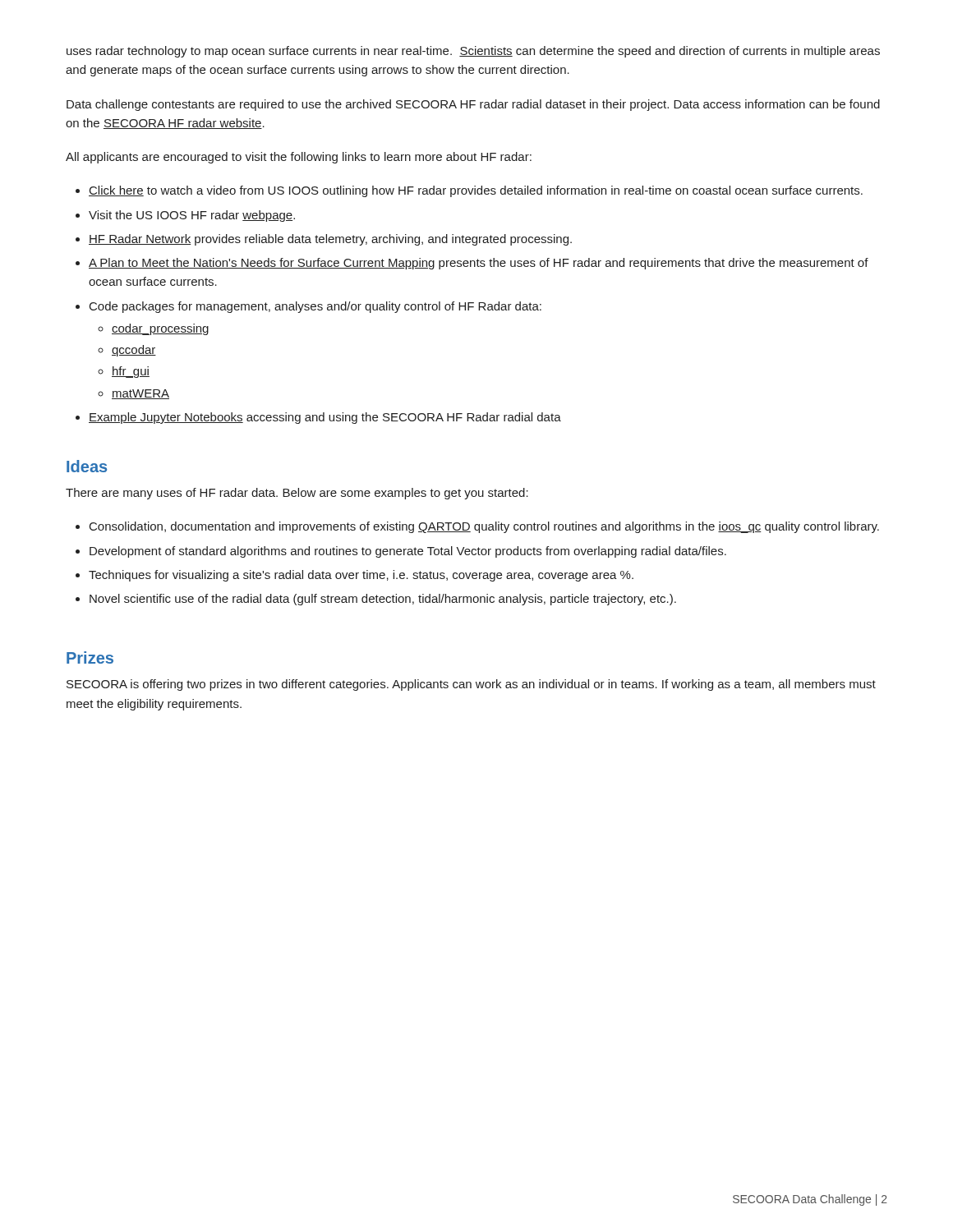Locate the list item that reads "Techniques for visualizing a site's radial data over"
Image resolution: width=953 pixels, height=1232 pixels.
pyautogui.click(x=488, y=574)
